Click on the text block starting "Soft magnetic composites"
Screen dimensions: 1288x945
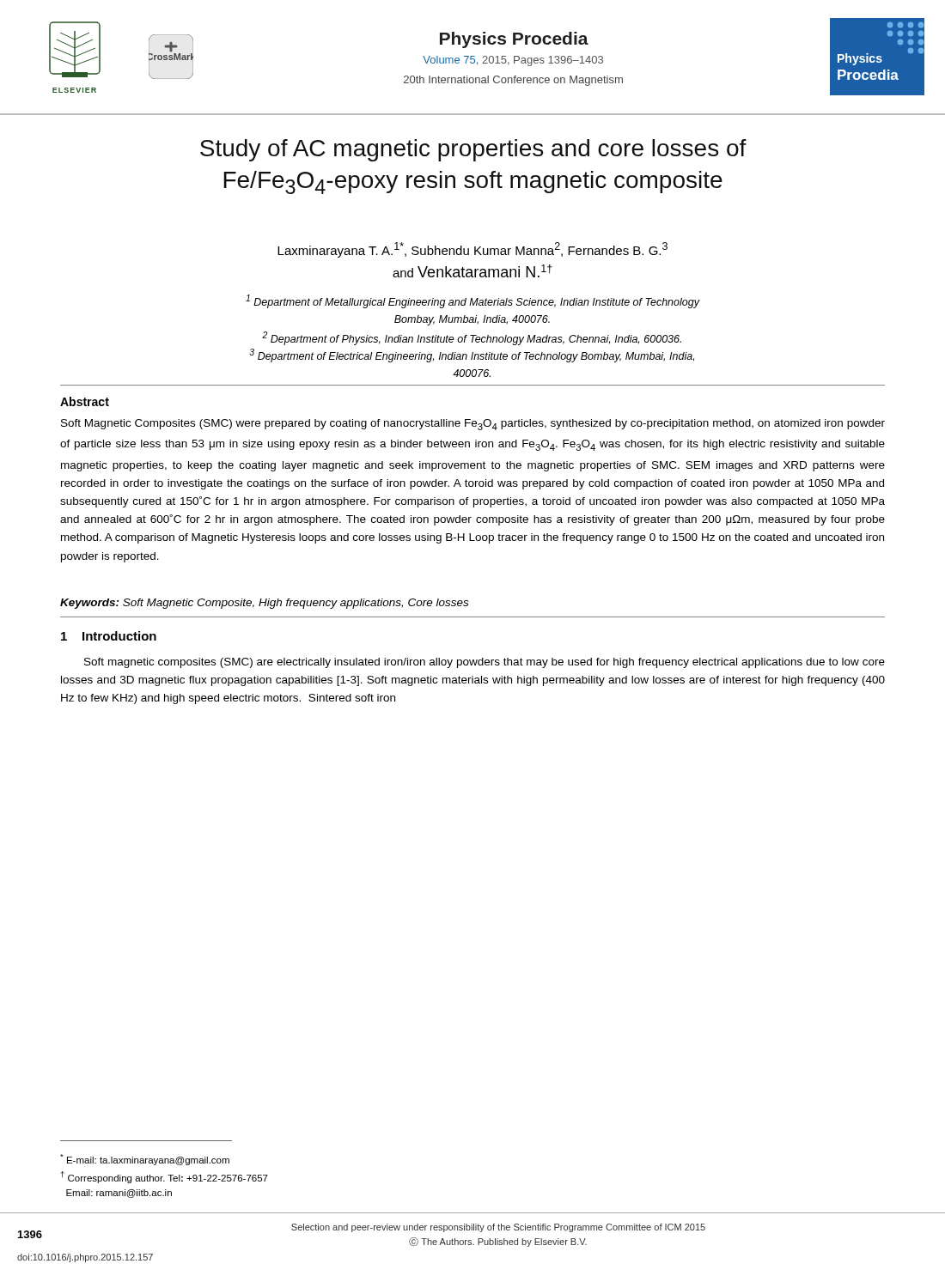[x=472, y=680]
